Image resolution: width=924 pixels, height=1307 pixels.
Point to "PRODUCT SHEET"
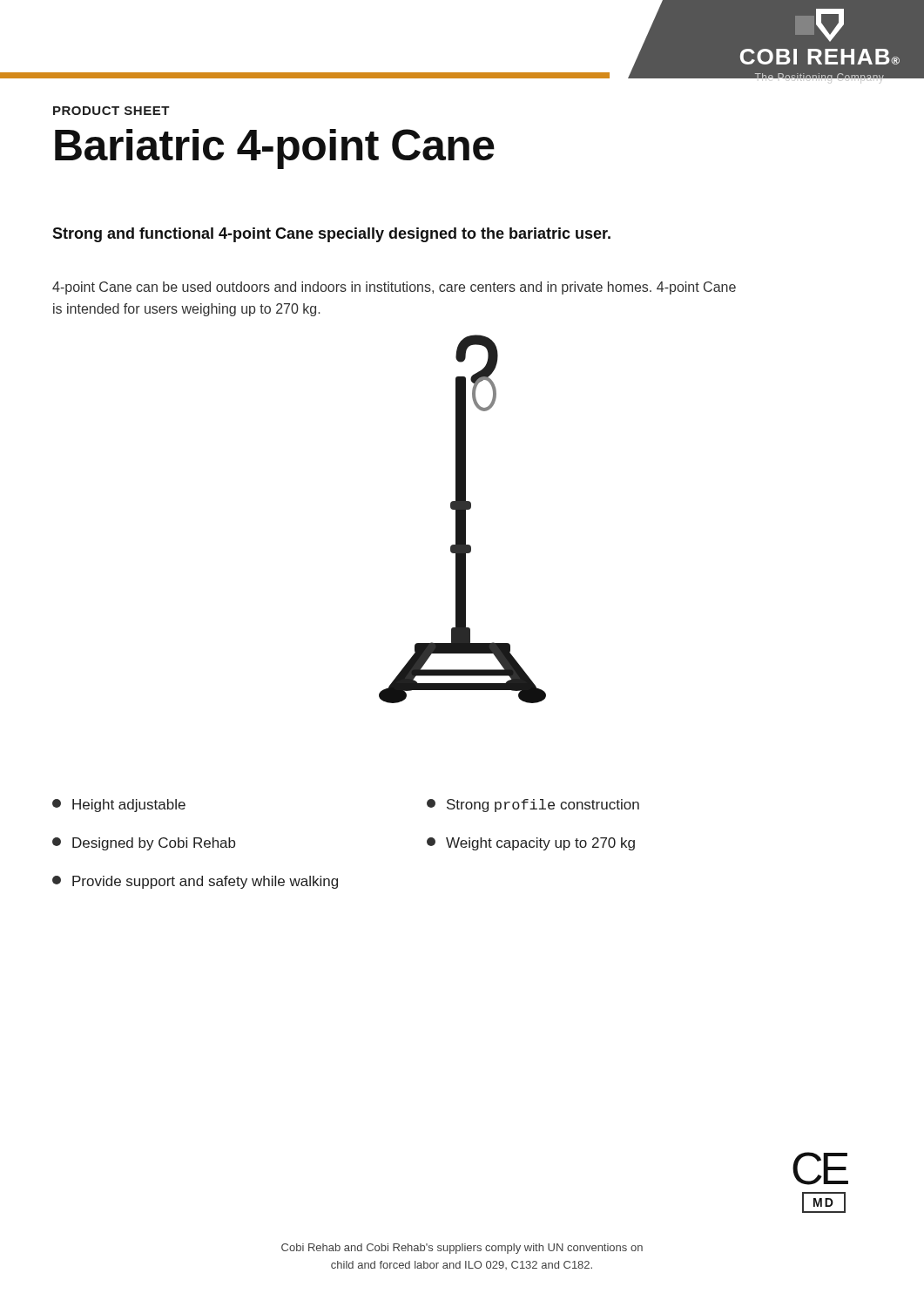coord(111,110)
